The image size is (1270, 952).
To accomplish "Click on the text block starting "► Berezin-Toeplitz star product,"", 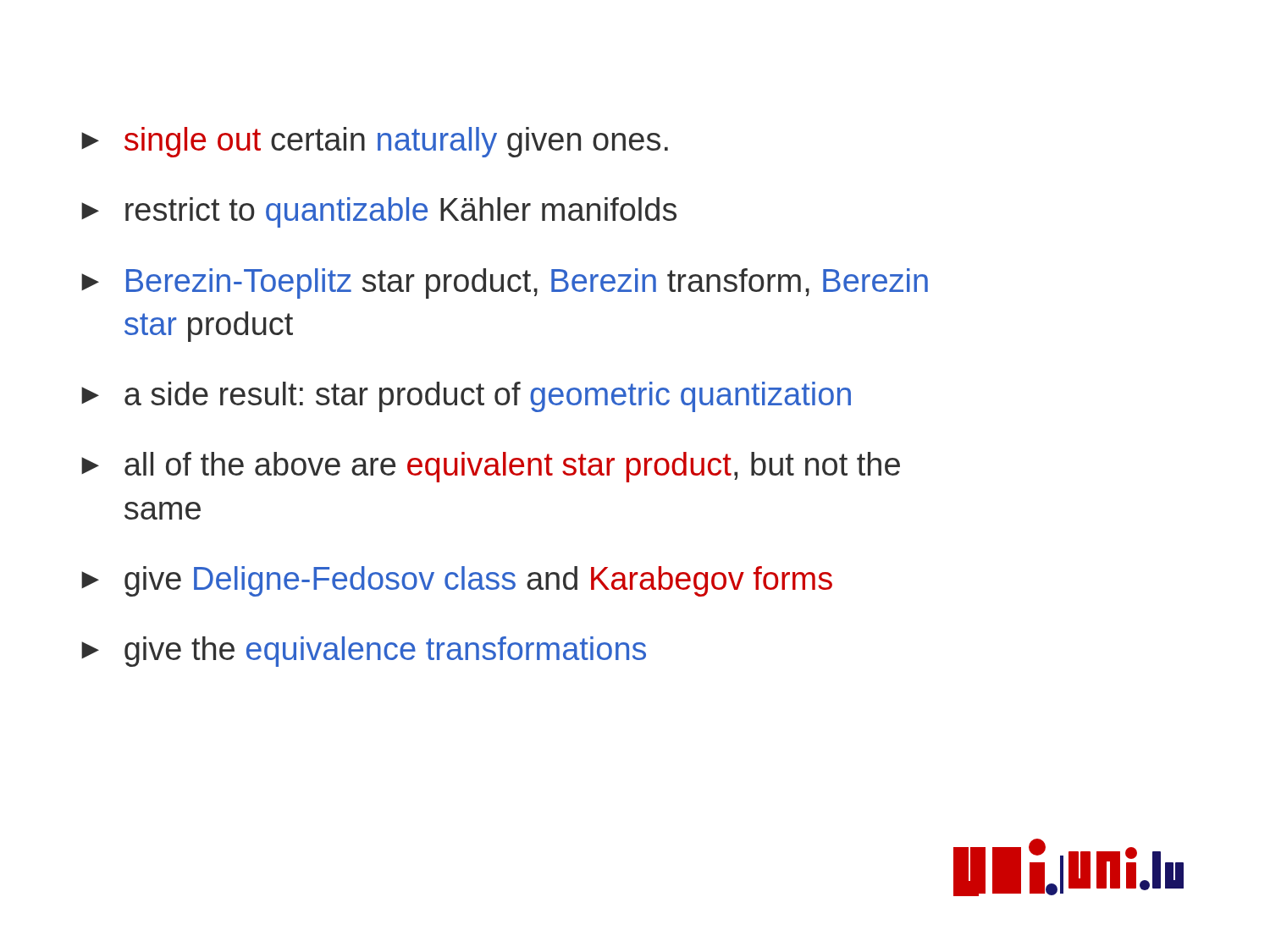I will (x=503, y=303).
